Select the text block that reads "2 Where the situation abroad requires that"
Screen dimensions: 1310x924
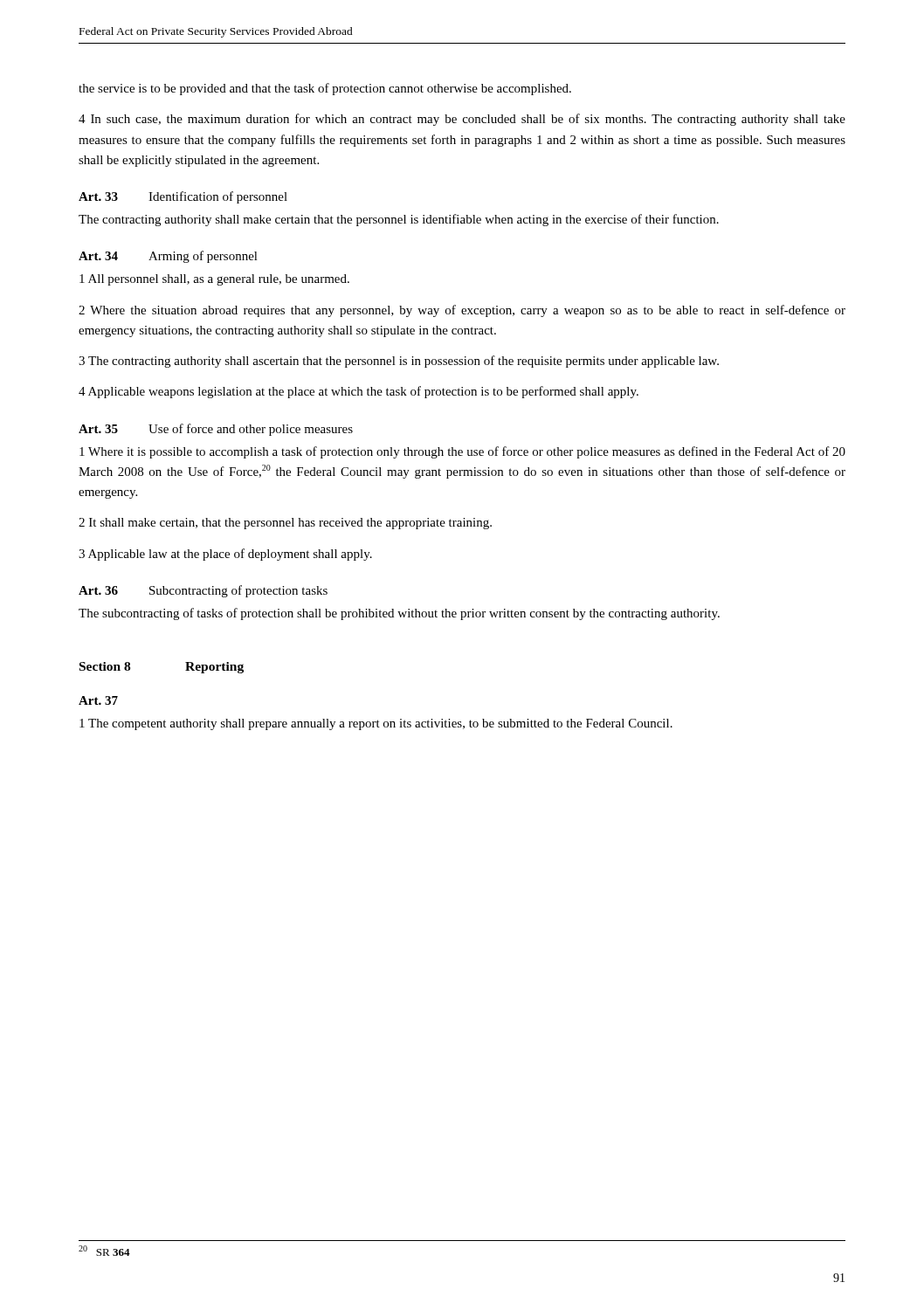(x=462, y=320)
